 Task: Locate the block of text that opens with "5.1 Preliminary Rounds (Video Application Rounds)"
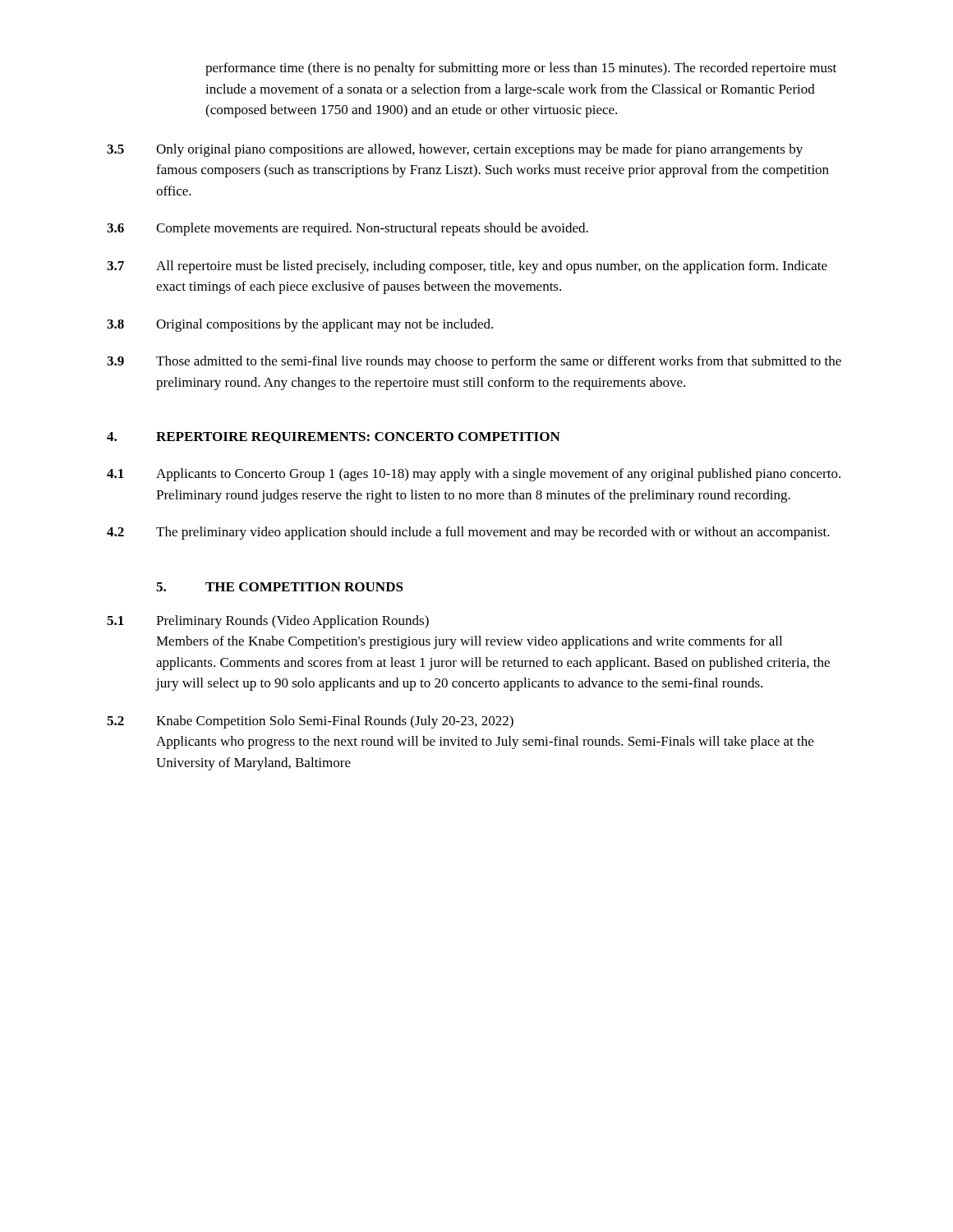coord(476,652)
